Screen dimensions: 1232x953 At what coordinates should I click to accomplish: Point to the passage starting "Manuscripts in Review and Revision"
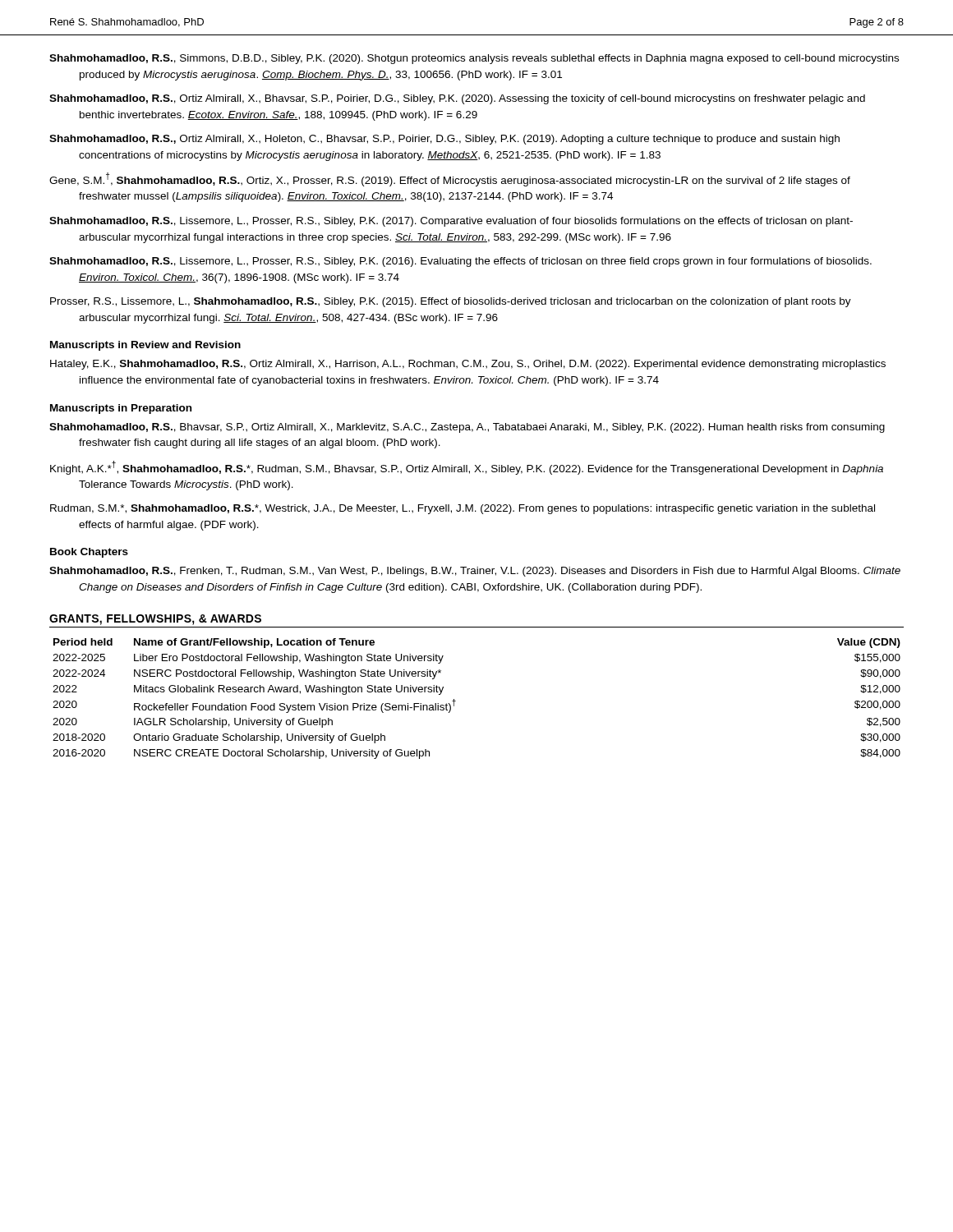click(145, 345)
